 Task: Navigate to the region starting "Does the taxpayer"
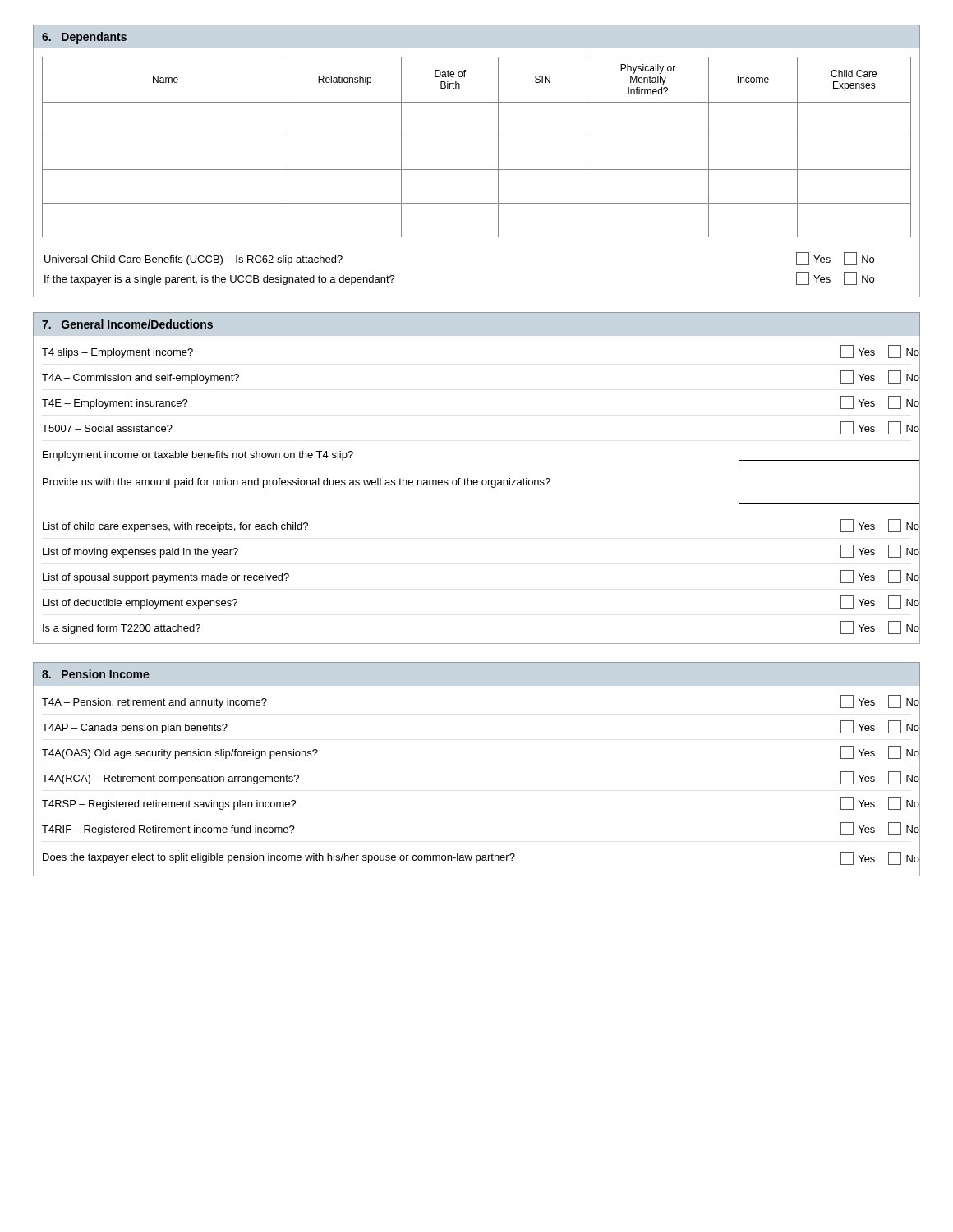481,857
